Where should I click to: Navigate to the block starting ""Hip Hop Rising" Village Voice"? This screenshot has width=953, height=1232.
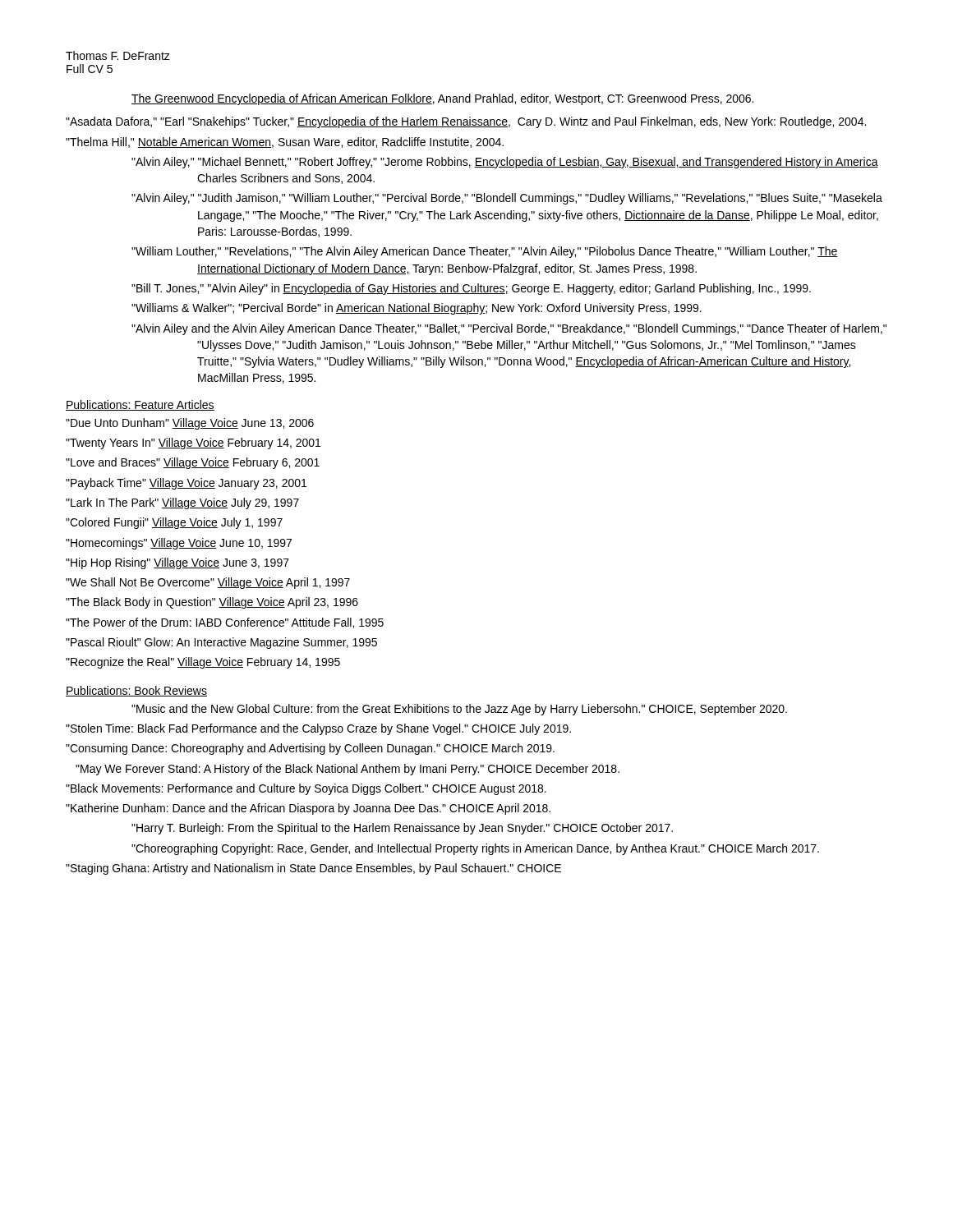pos(177,562)
